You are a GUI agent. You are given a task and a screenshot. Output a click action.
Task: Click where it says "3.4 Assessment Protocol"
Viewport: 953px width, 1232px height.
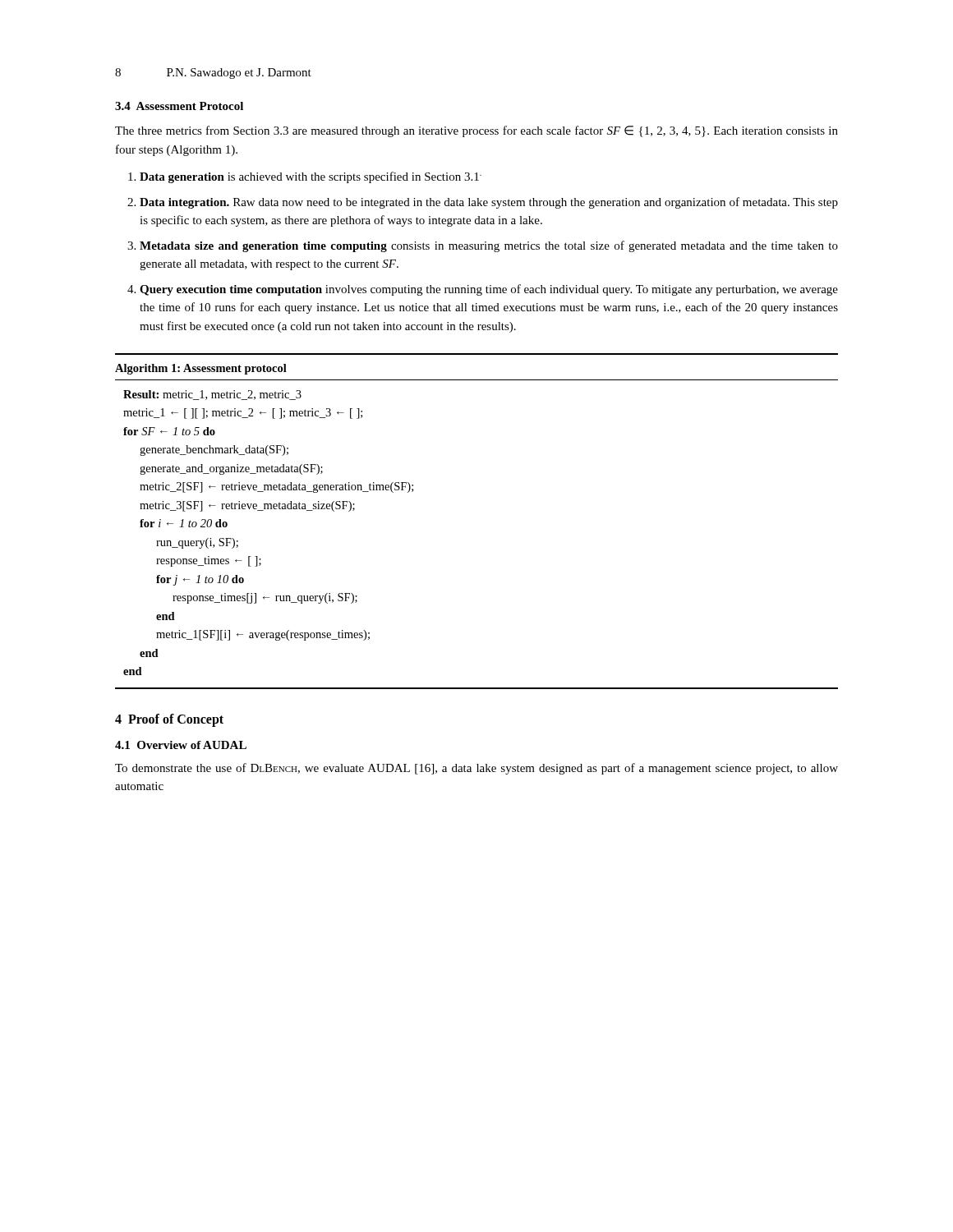[x=179, y=106]
